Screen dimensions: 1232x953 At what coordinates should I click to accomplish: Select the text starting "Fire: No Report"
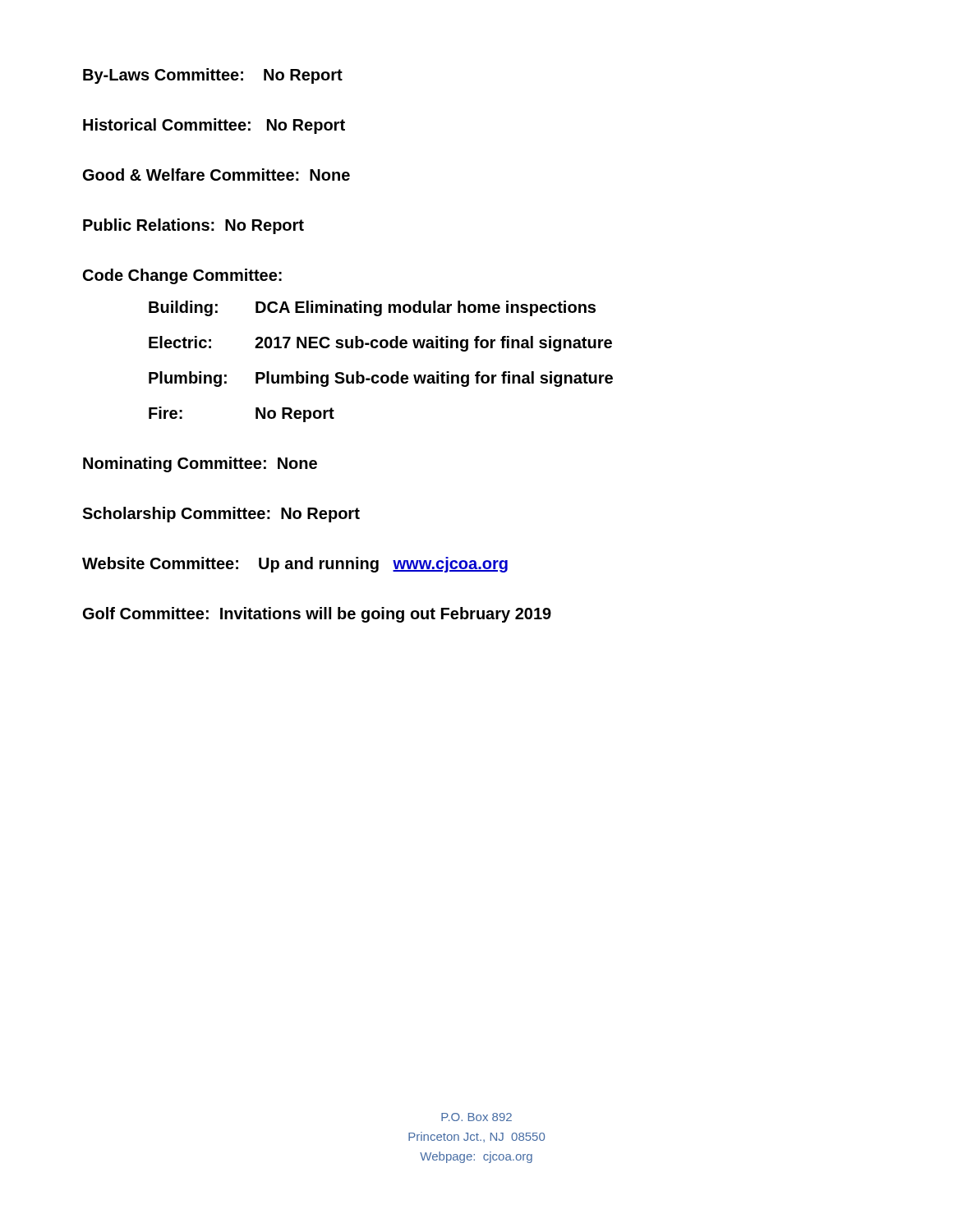point(170,414)
